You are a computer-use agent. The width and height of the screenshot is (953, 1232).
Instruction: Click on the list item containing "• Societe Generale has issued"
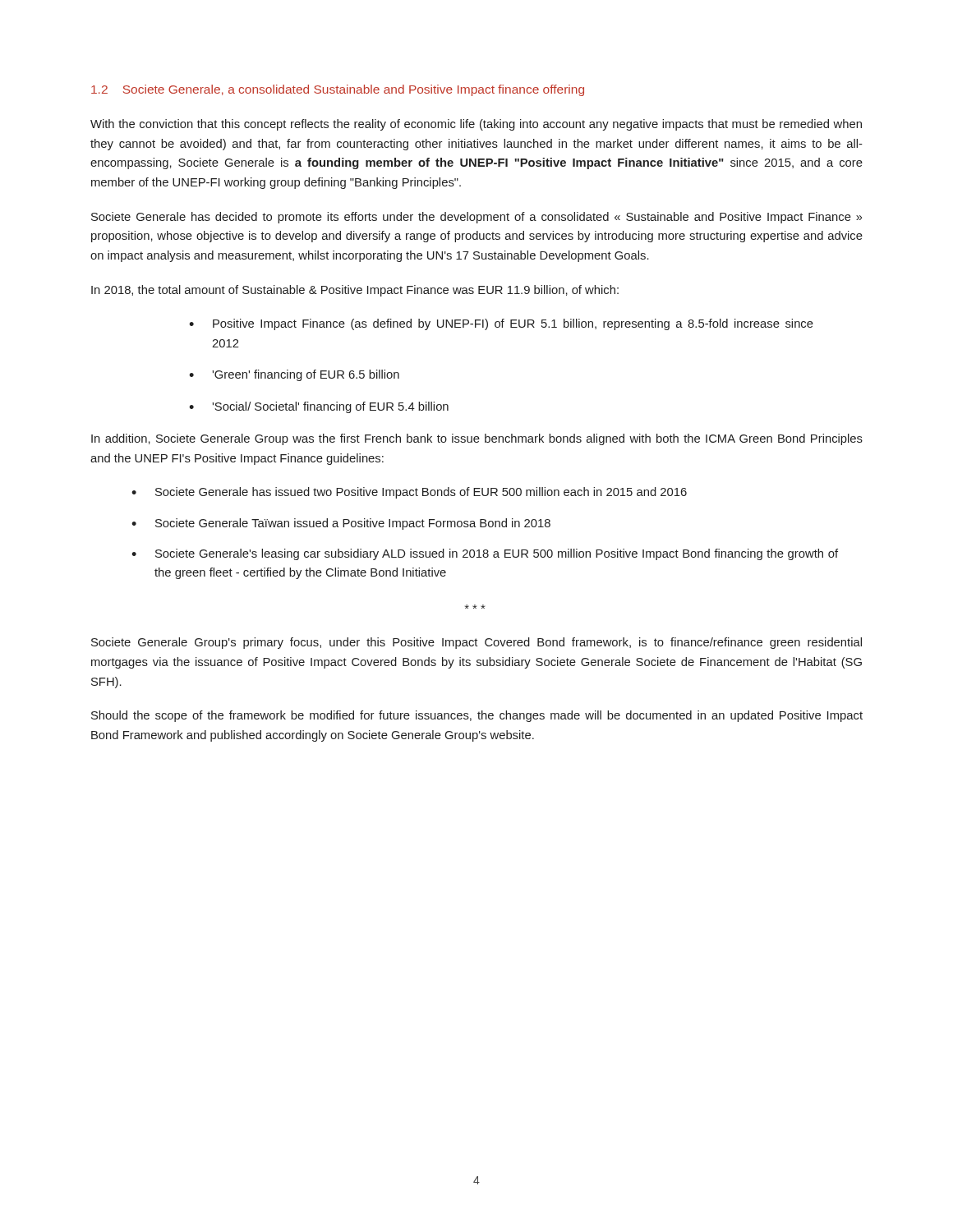coord(485,494)
